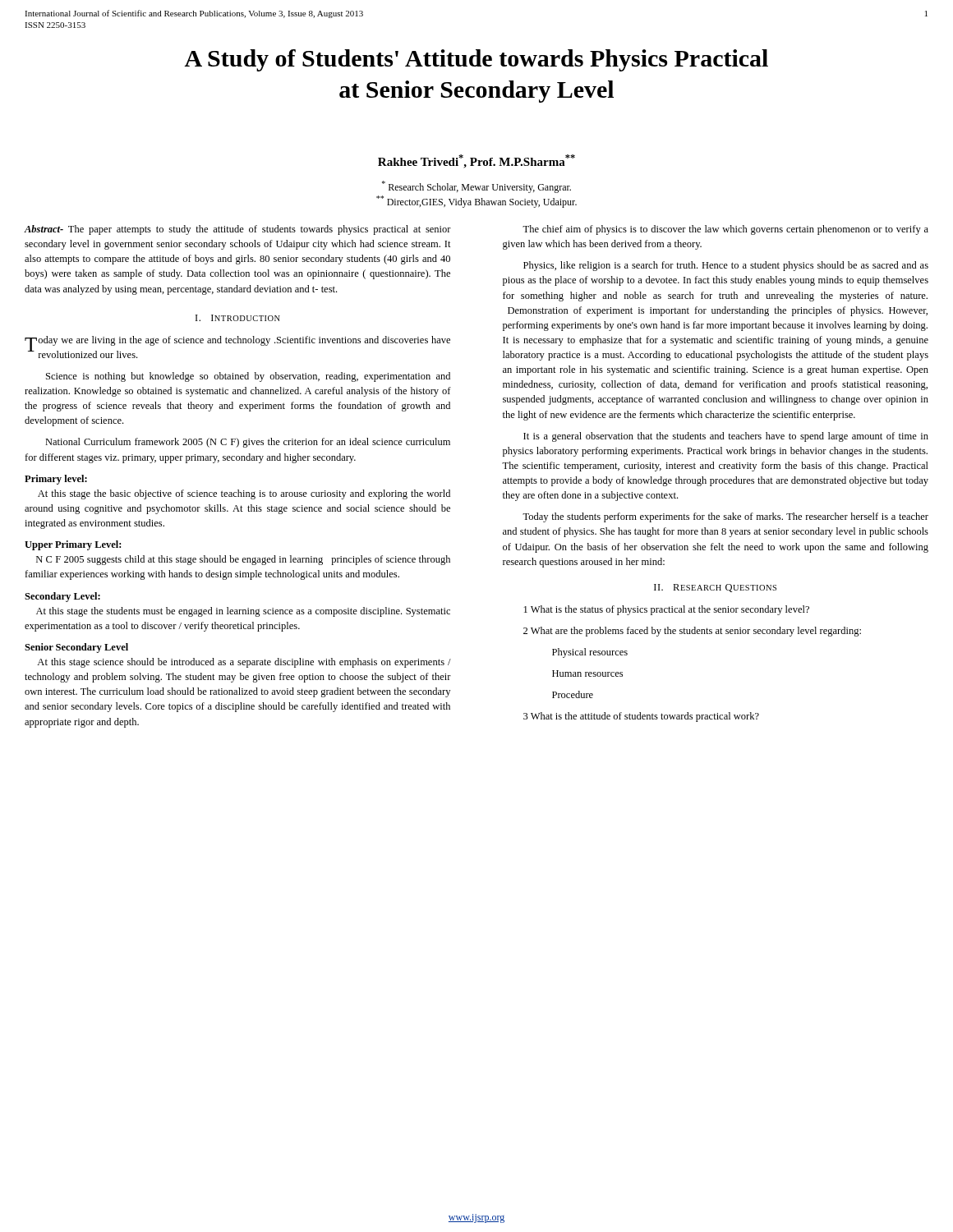The height and width of the screenshot is (1232, 953).
Task: Find the text block containing "2 What are the"
Action: click(x=692, y=631)
